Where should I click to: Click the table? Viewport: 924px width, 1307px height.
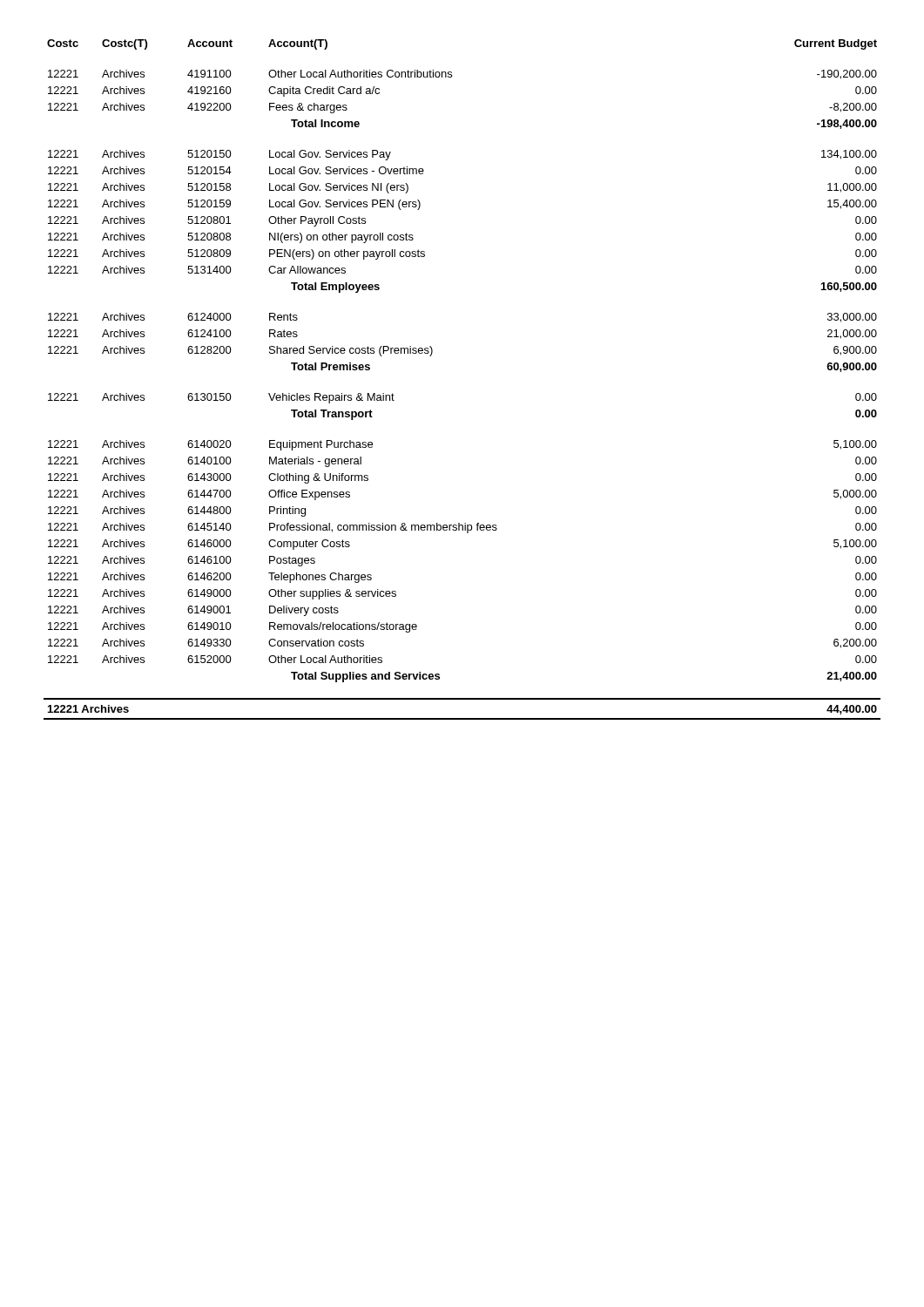point(462,377)
